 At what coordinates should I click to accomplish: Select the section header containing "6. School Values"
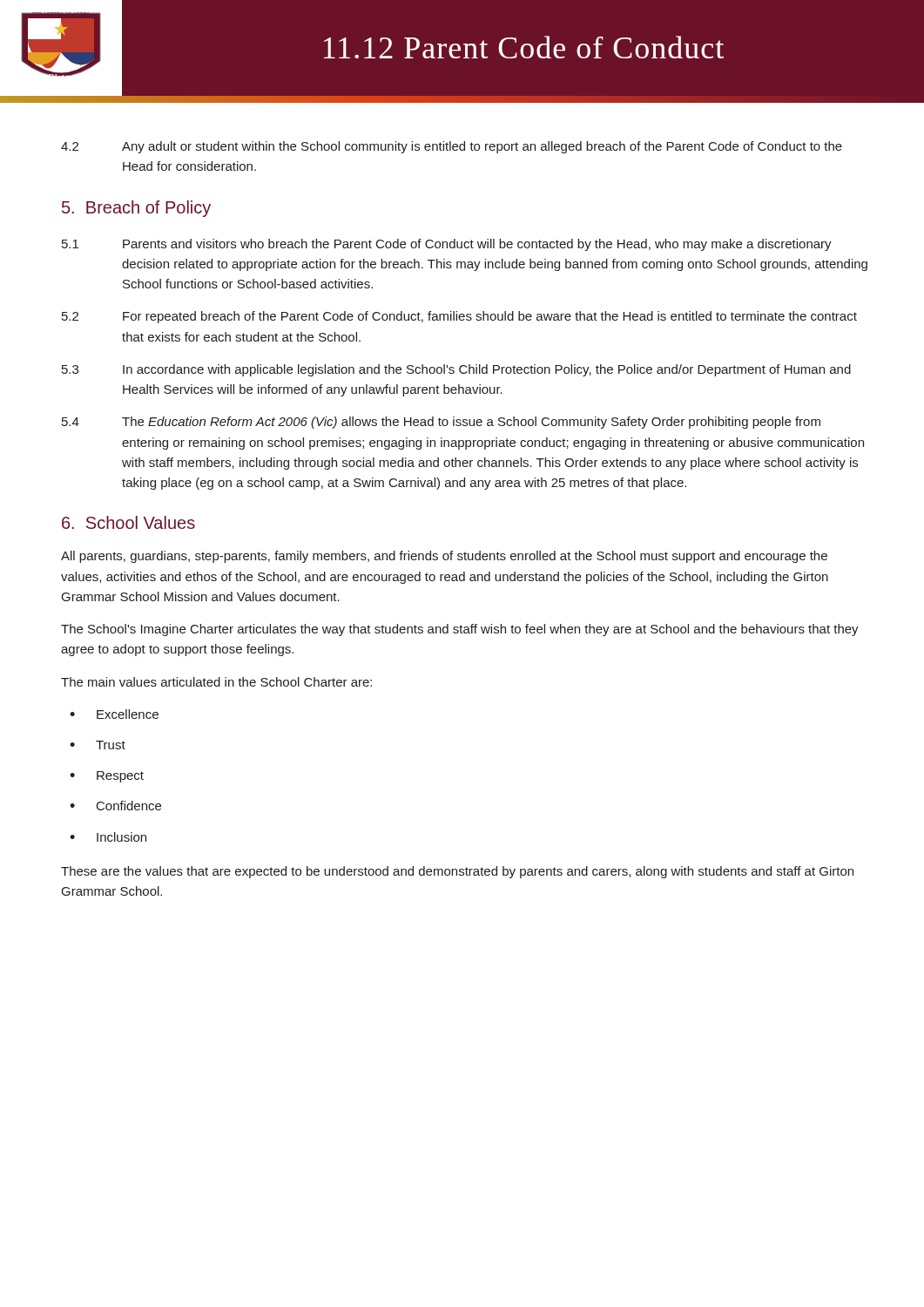[x=128, y=523]
